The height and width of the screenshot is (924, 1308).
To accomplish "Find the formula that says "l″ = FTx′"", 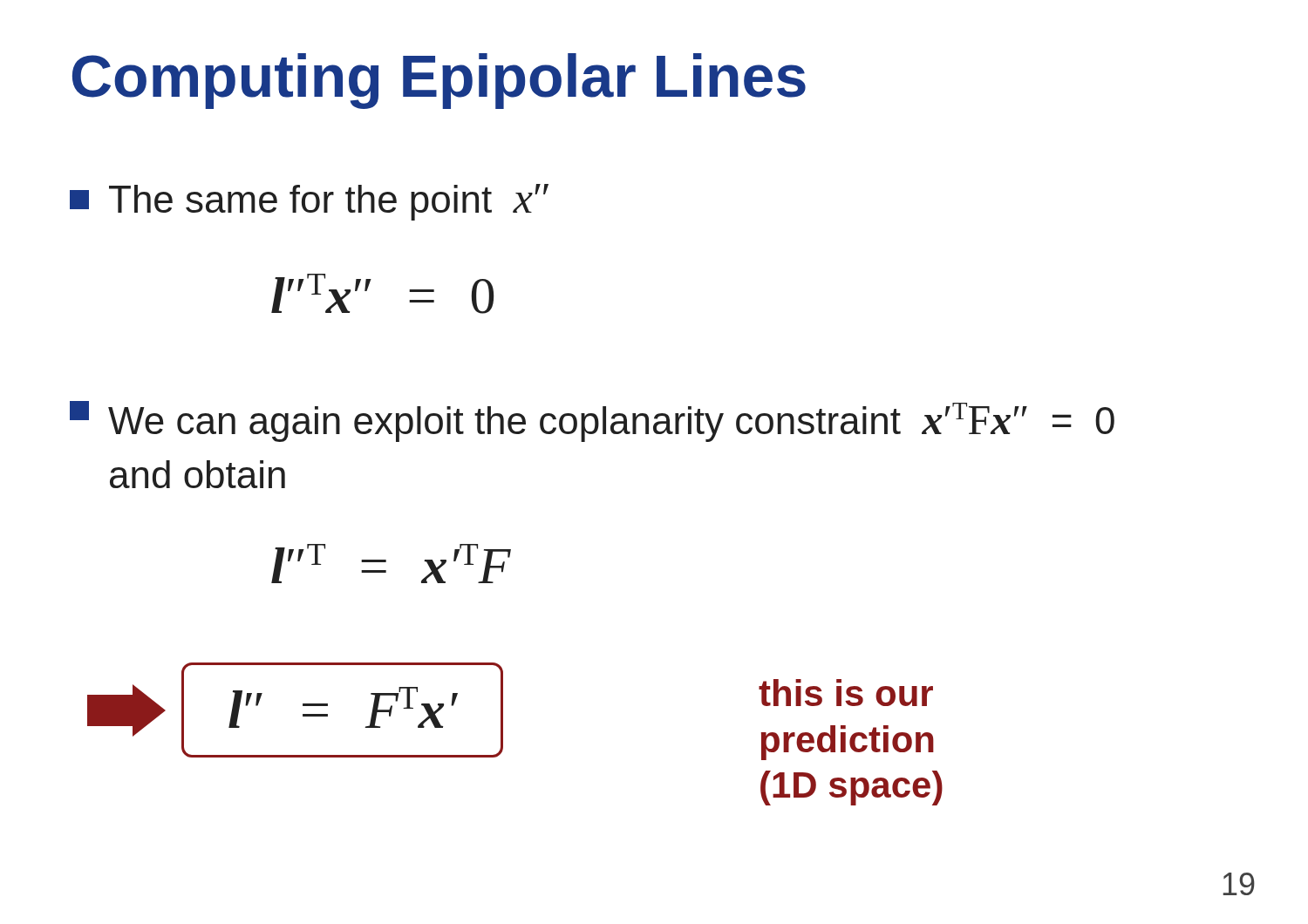I will point(295,710).
